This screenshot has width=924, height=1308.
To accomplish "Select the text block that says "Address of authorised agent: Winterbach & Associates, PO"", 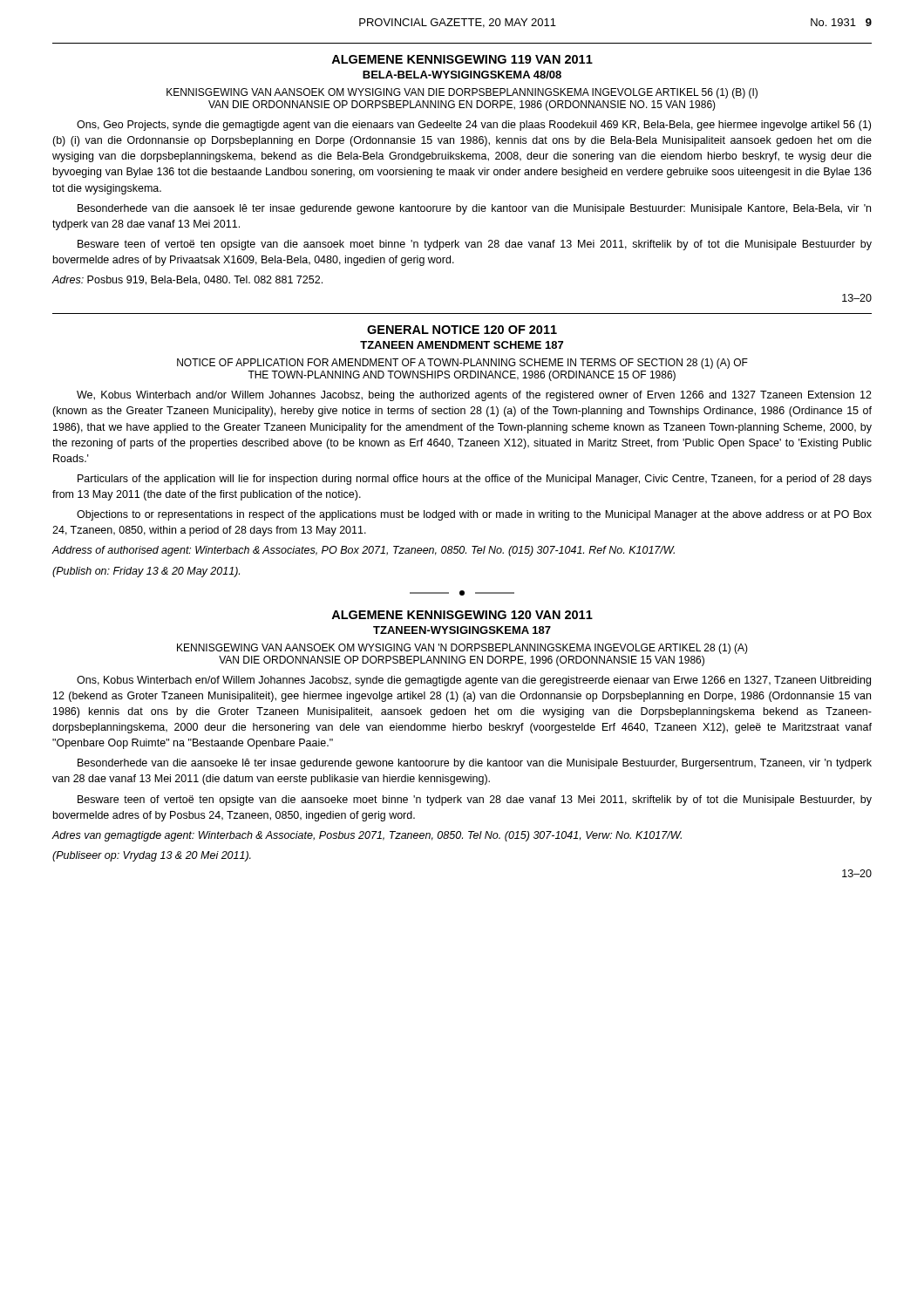I will [x=364, y=551].
